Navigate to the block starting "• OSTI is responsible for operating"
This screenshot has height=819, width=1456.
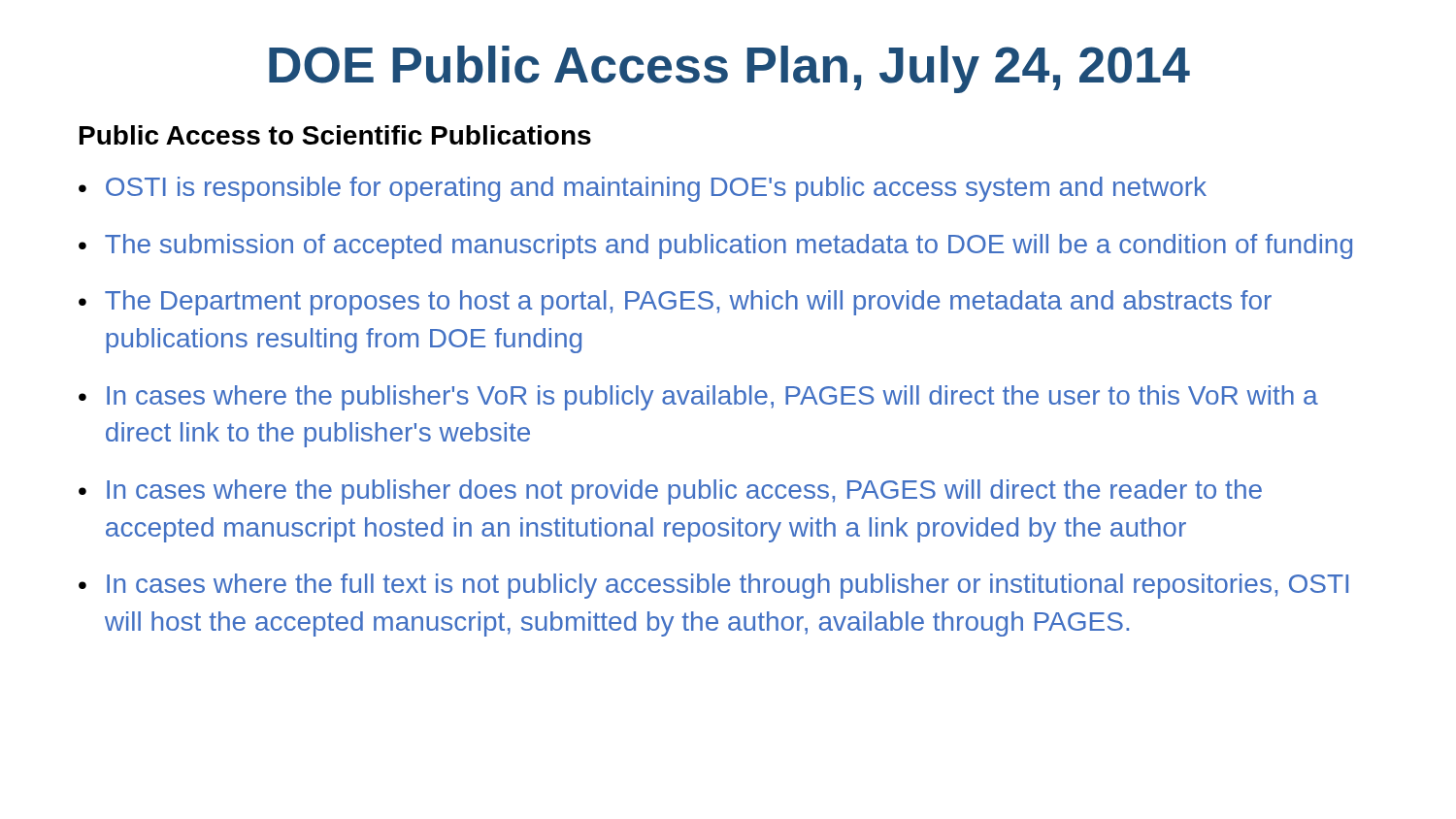coord(642,187)
